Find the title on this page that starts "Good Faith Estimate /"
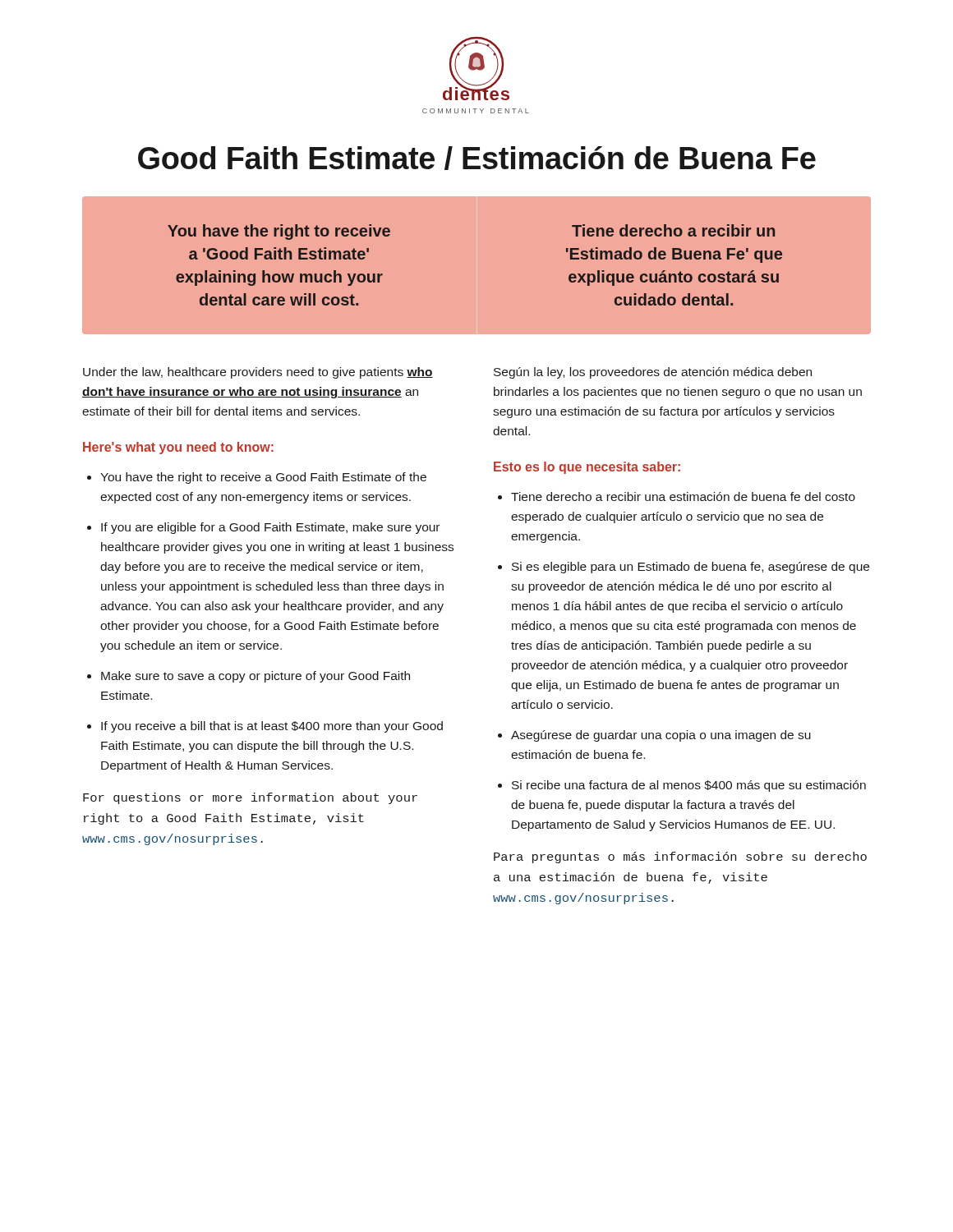The image size is (953, 1232). pyautogui.click(x=476, y=159)
